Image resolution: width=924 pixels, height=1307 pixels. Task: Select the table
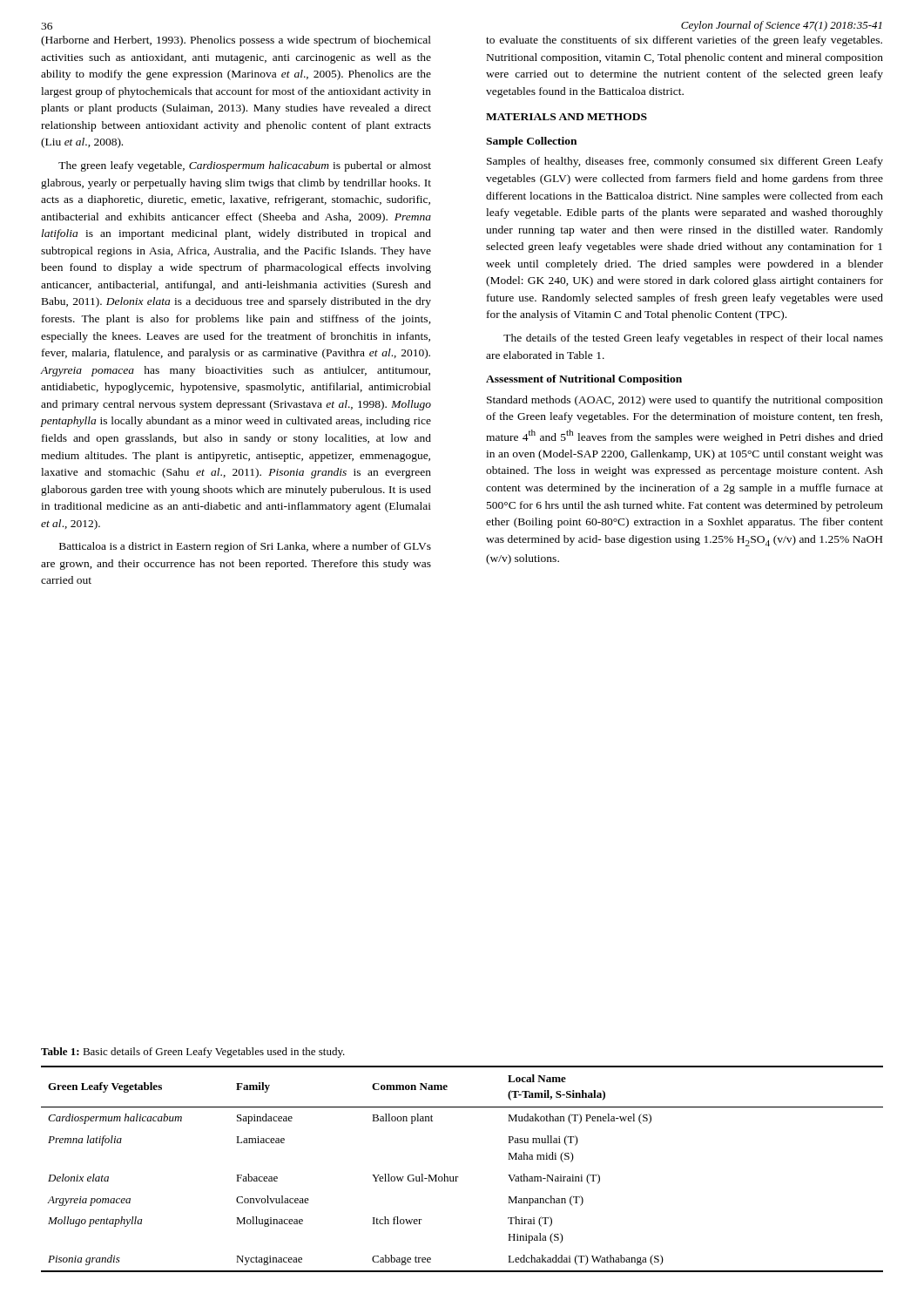click(x=462, y=1169)
